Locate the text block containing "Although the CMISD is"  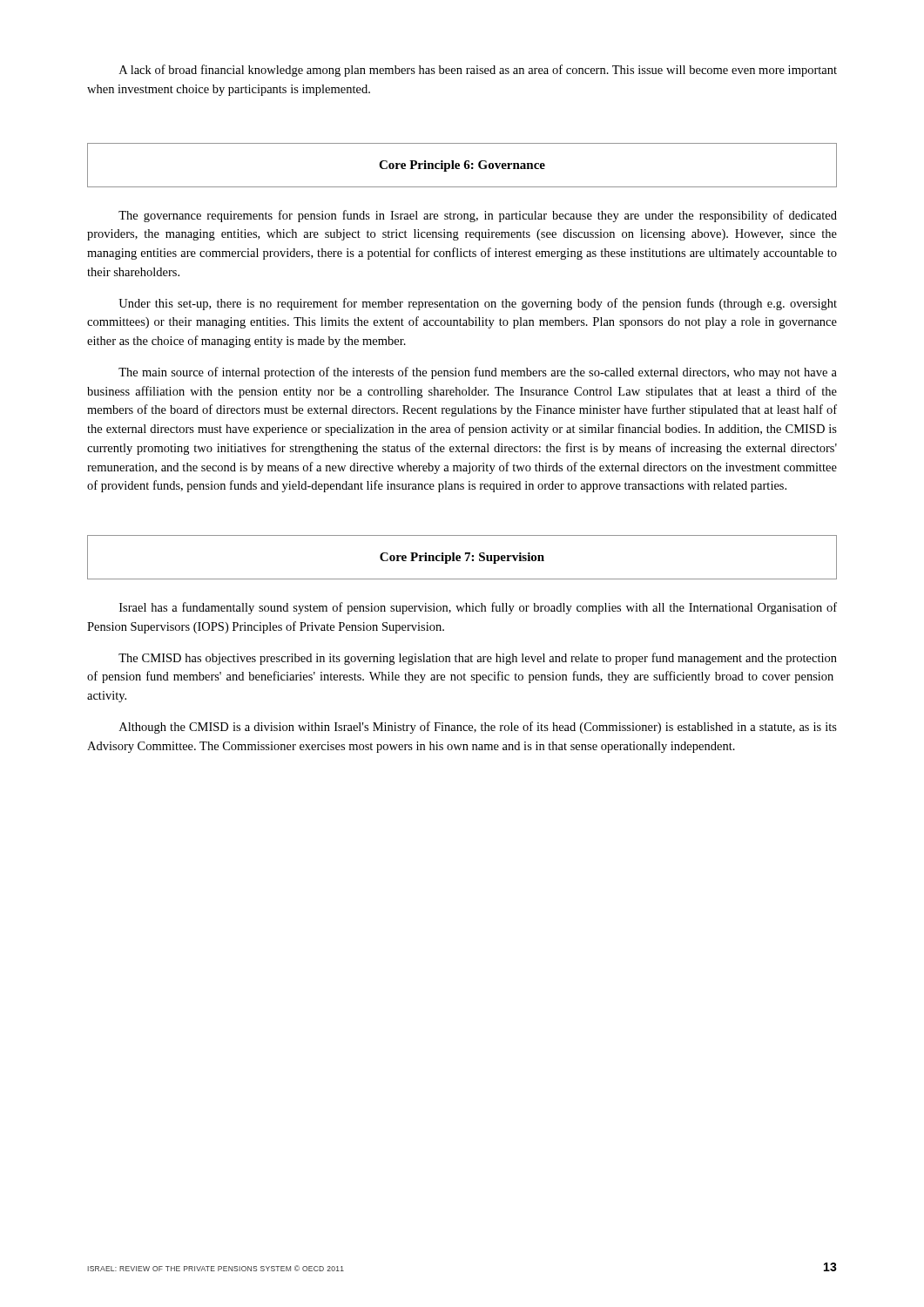[x=462, y=737]
